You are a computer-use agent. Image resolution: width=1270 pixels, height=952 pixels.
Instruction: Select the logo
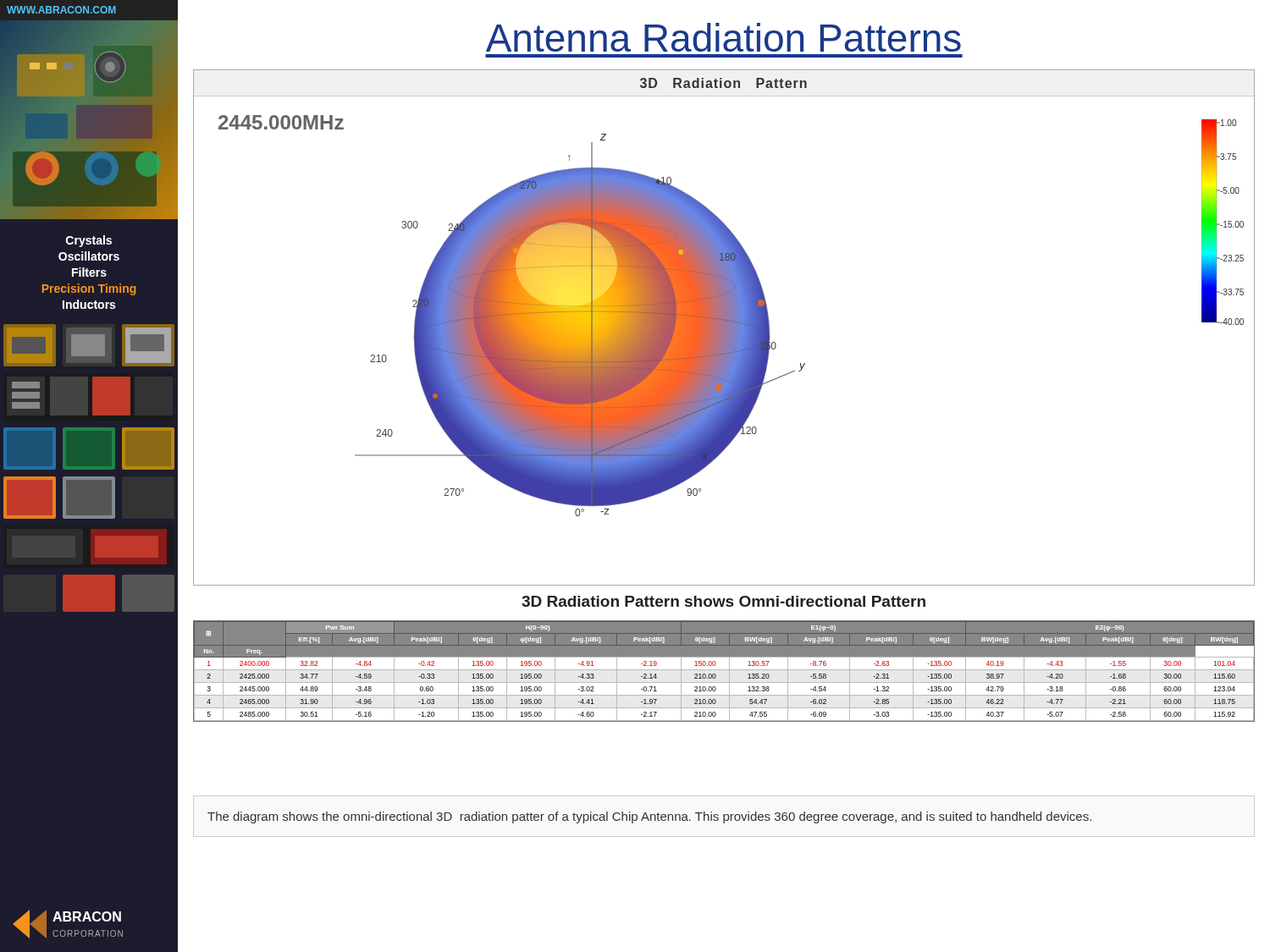click(89, 924)
